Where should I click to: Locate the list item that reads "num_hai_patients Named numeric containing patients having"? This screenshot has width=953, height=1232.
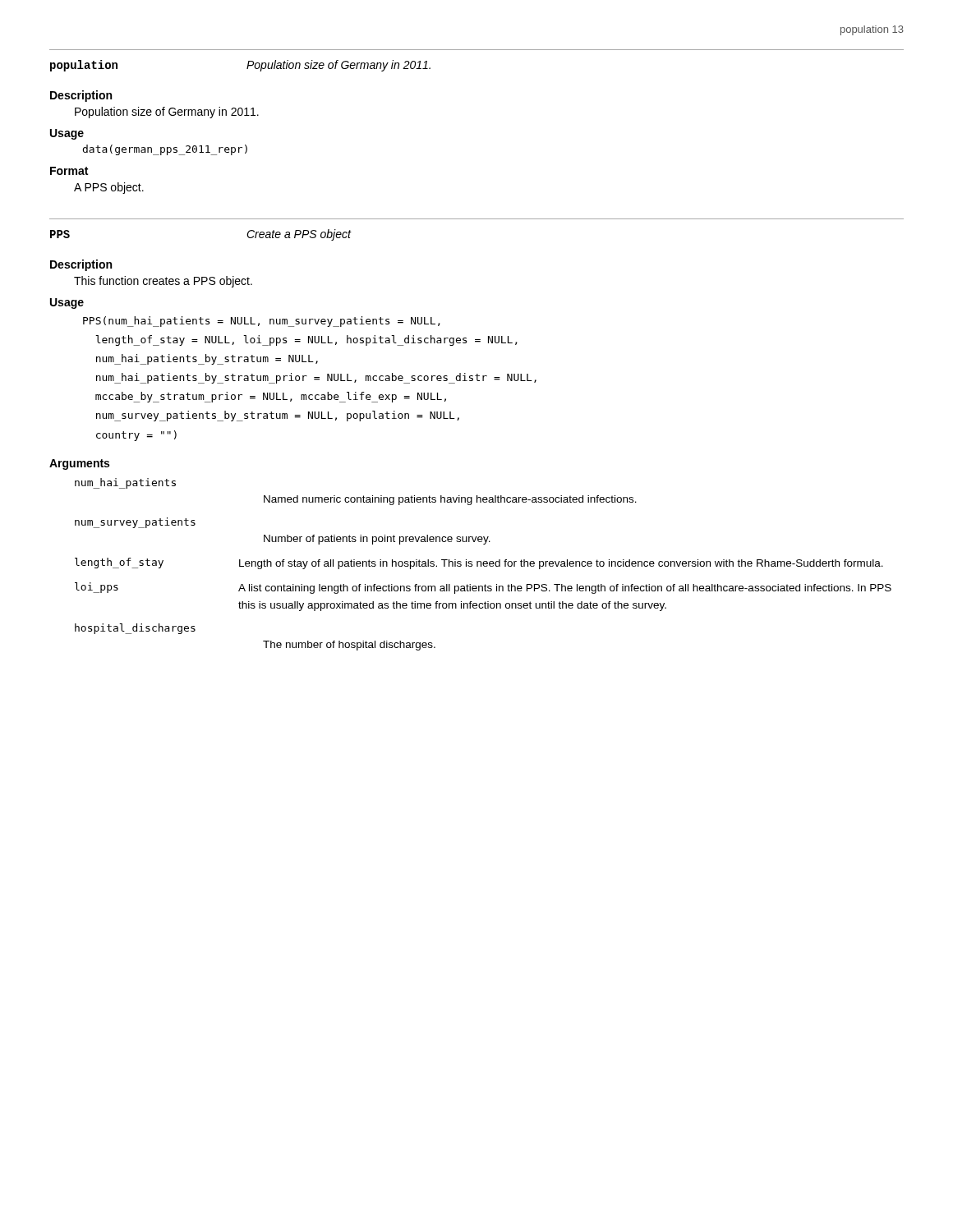tap(476, 492)
